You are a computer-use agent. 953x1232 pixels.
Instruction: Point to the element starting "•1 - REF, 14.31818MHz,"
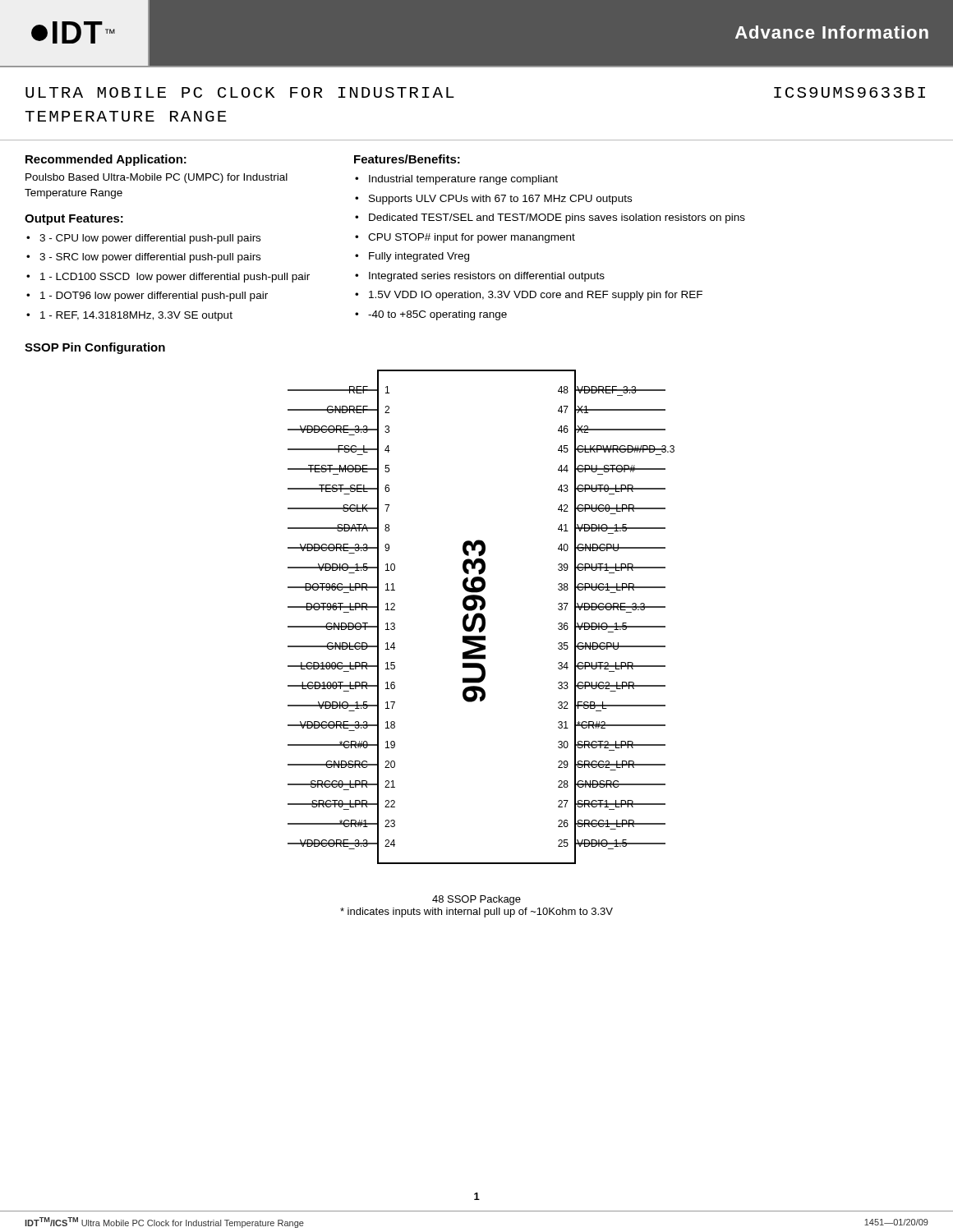(x=129, y=315)
